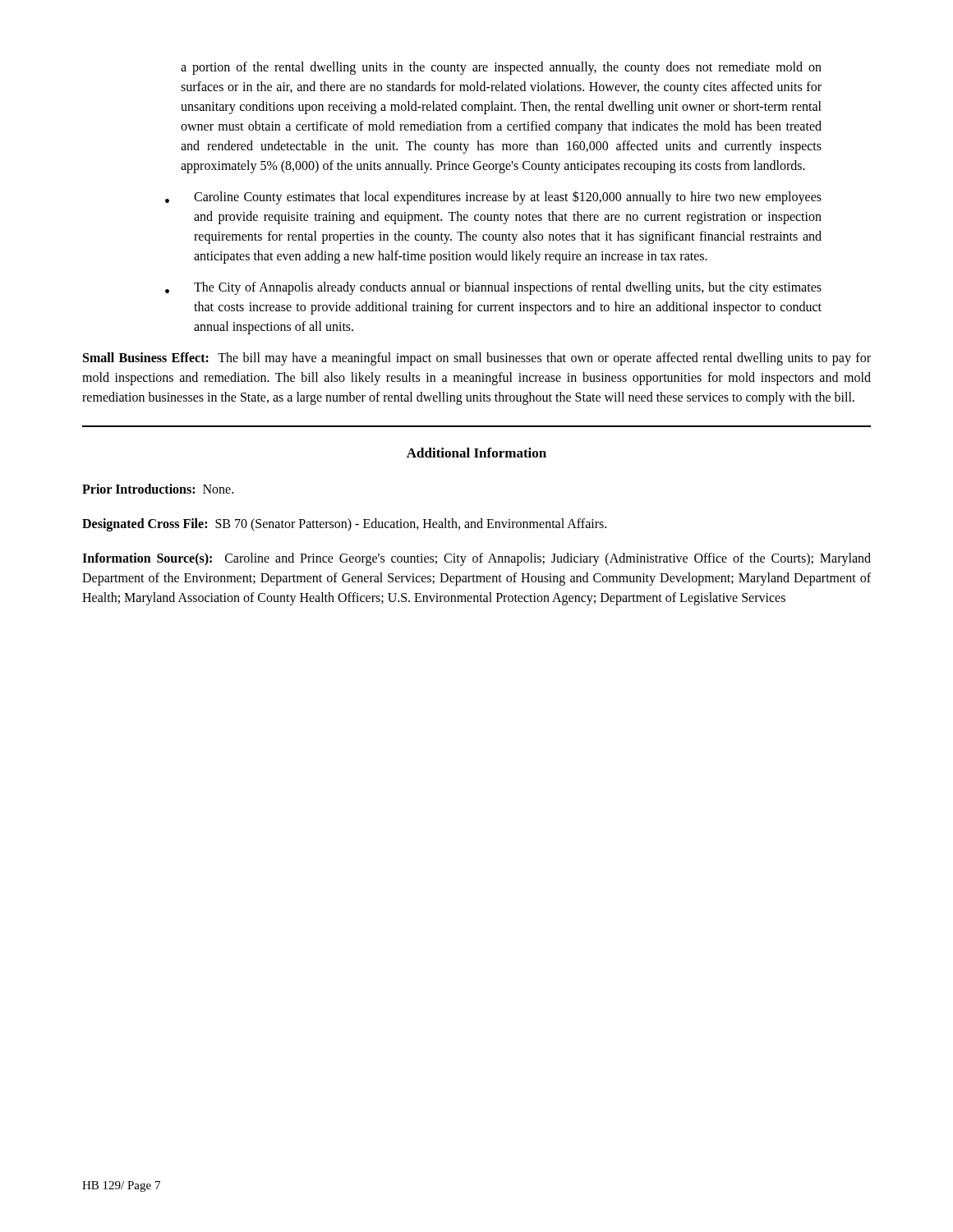The width and height of the screenshot is (953, 1232).
Task: Find the text block that reads "Small Business Effect: The bill"
Action: (x=476, y=377)
